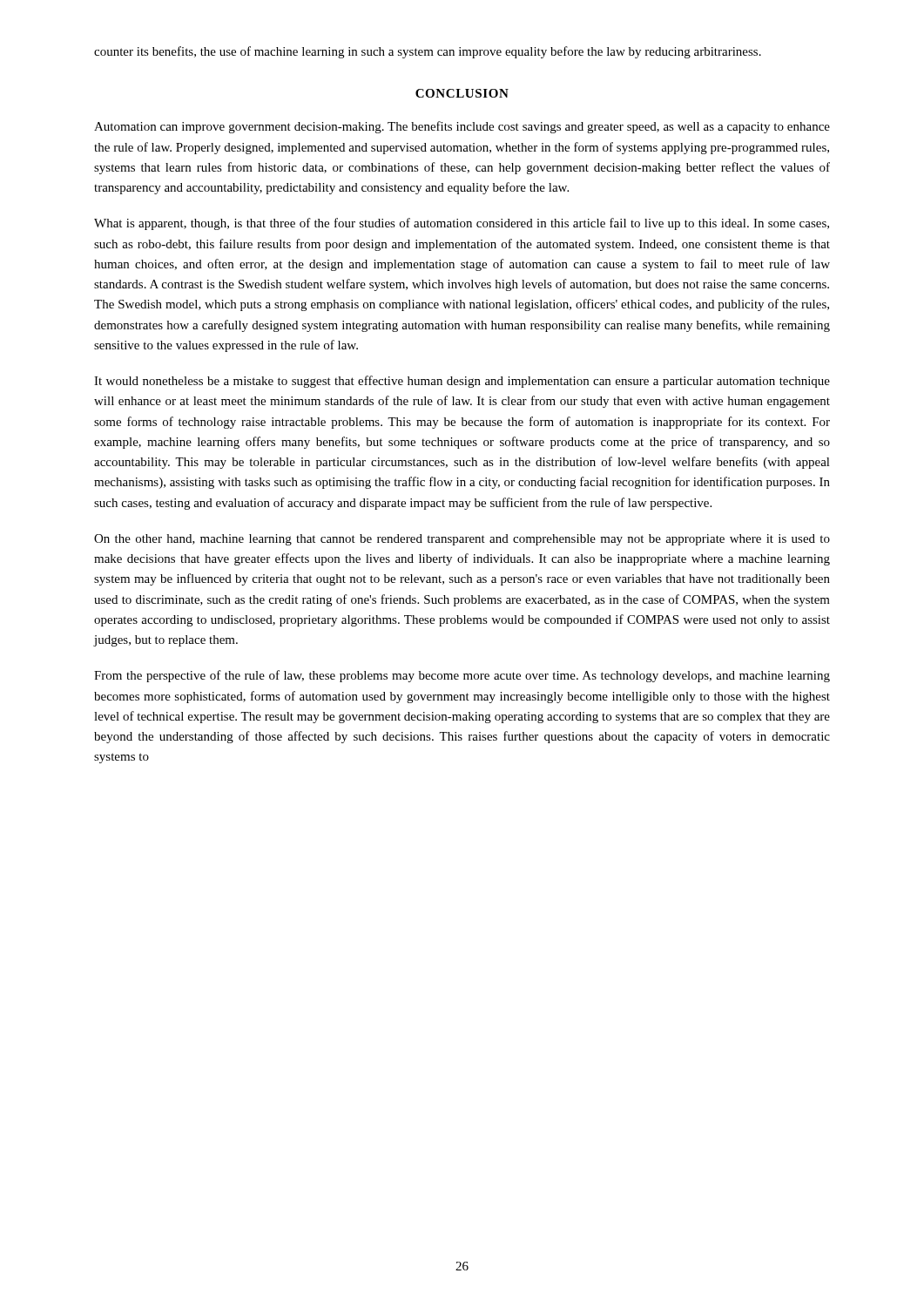This screenshot has width=924, height=1307.
Task: Select the text block starting "On the other hand, machine learning that cannot"
Action: [462, 589]
